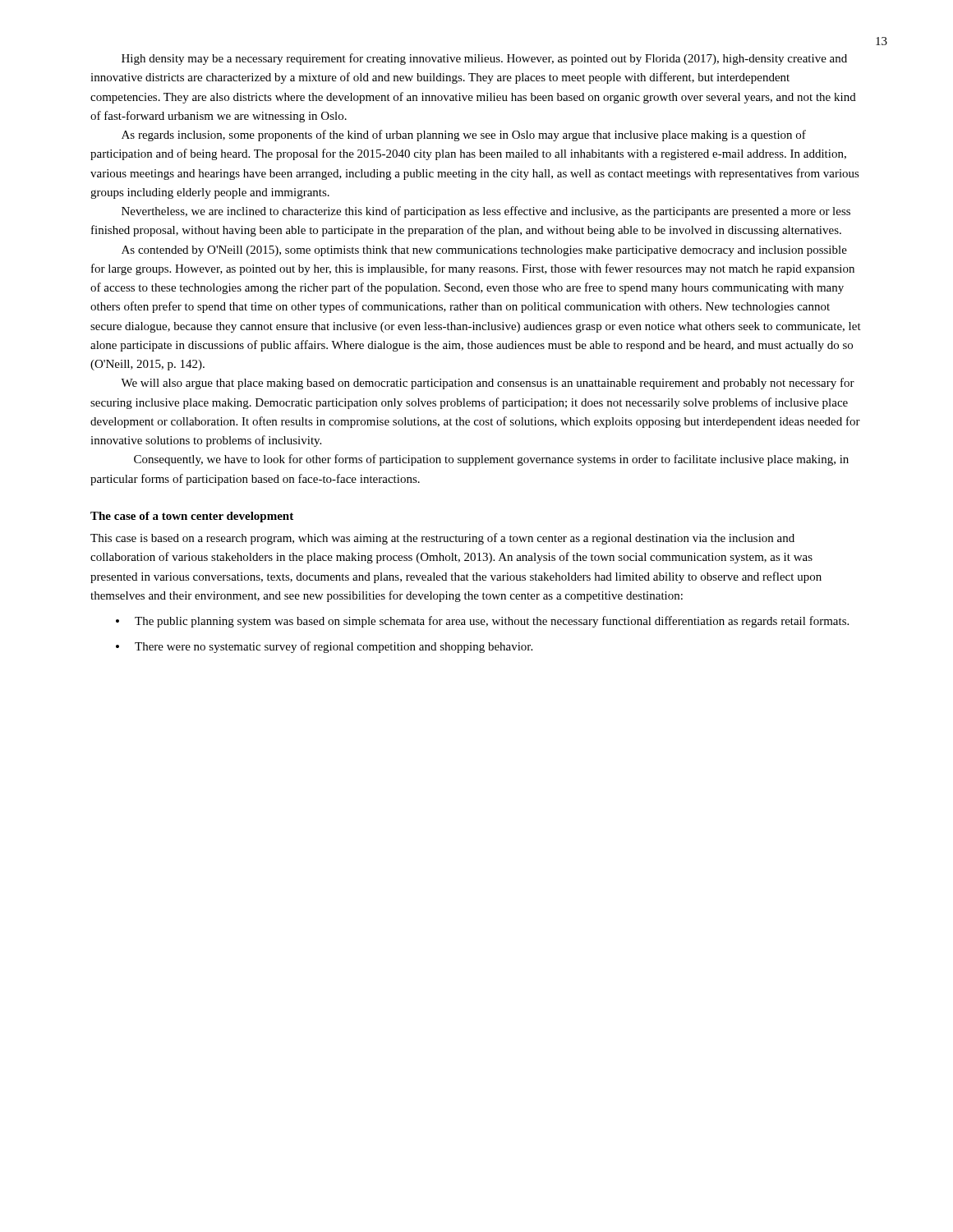Screen dimensions: 1232x953
Task: Select the text block that reads "We will also argue that"
Action: [476, 412]
